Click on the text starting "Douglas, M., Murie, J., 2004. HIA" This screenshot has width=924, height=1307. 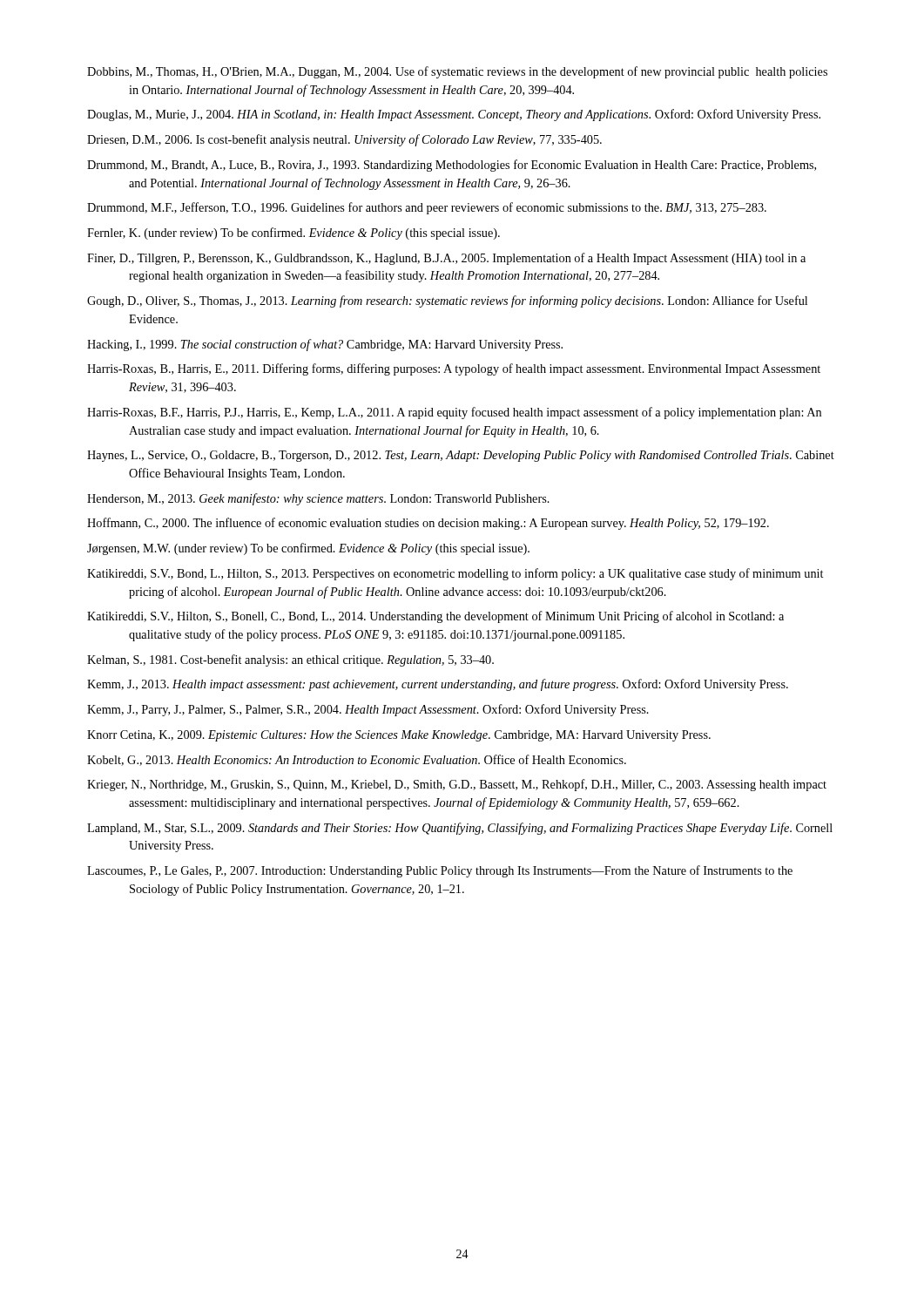tap(454, 115)
